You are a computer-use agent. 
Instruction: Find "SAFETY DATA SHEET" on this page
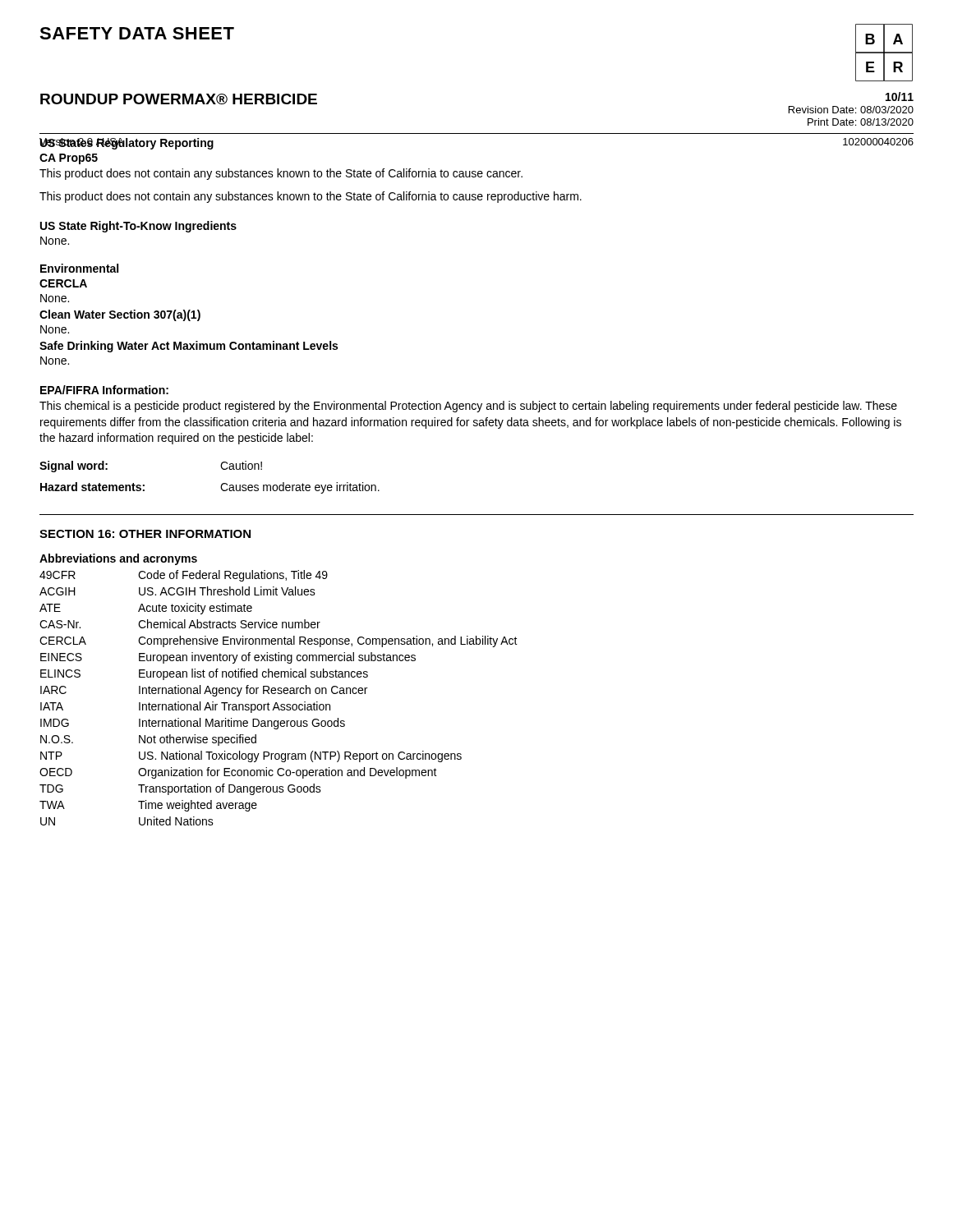click(137, 33)
